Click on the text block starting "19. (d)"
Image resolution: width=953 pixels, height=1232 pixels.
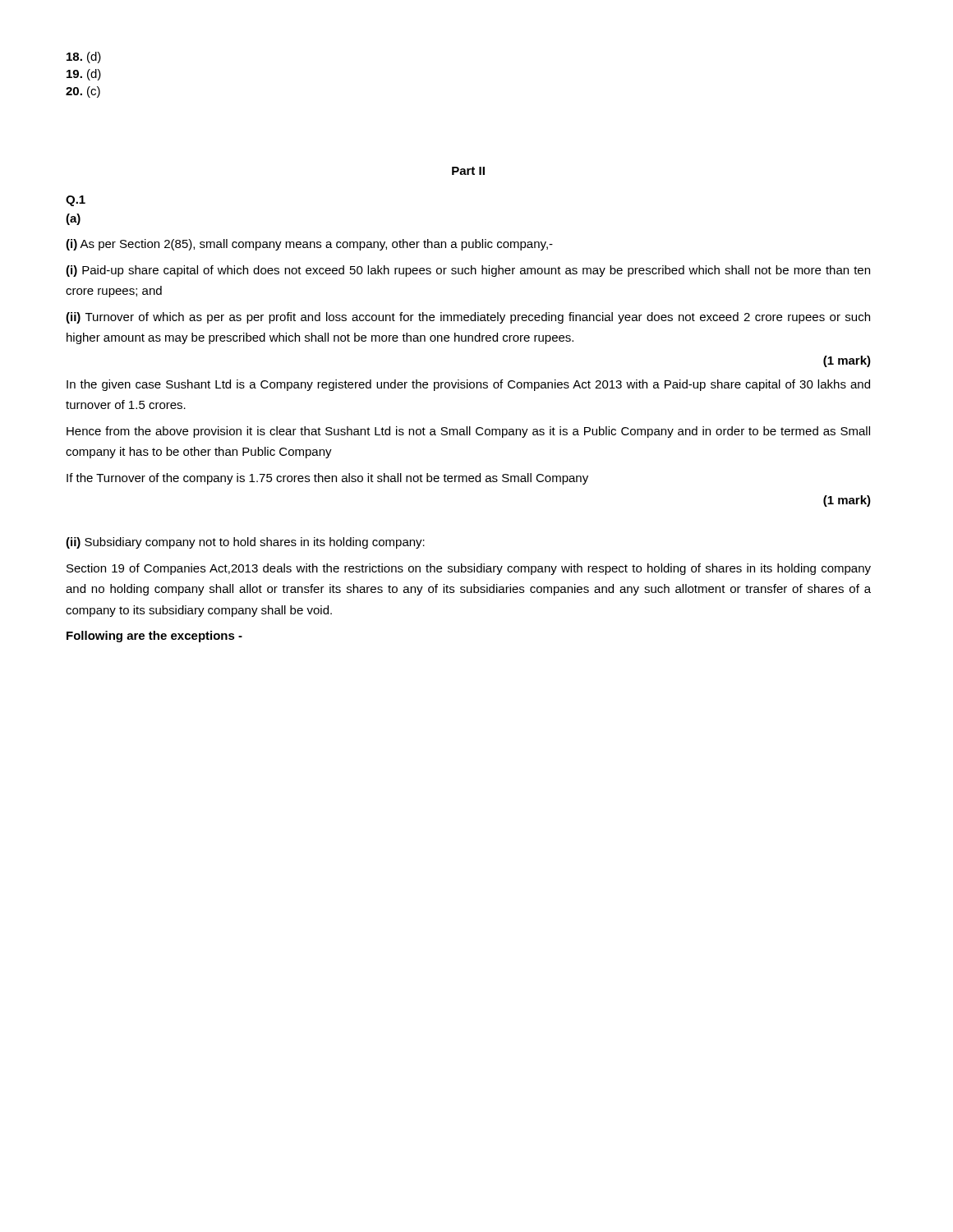click(x=84, y=73)
